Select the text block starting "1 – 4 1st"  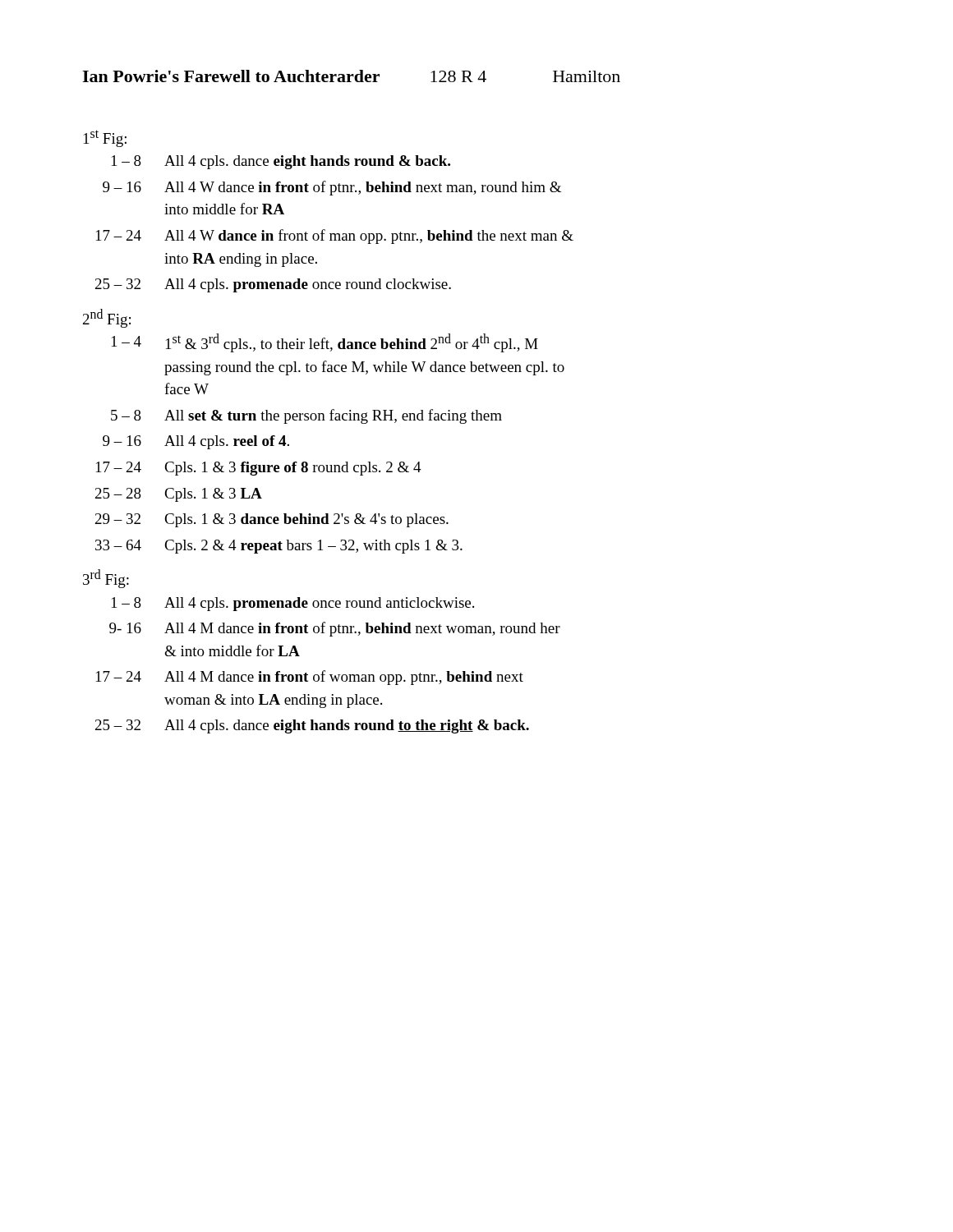476,365
